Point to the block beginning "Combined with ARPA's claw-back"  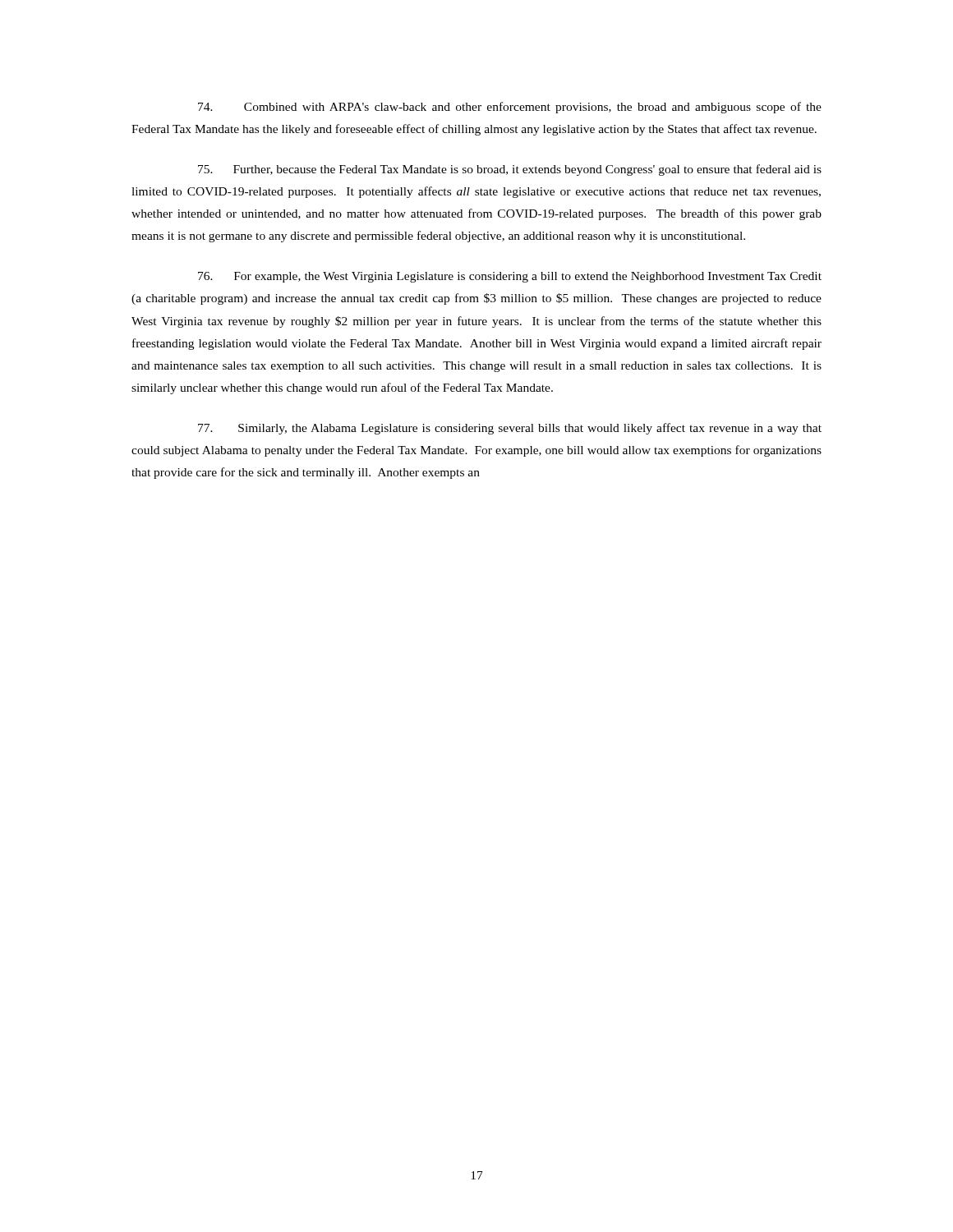tap(476, 117)
